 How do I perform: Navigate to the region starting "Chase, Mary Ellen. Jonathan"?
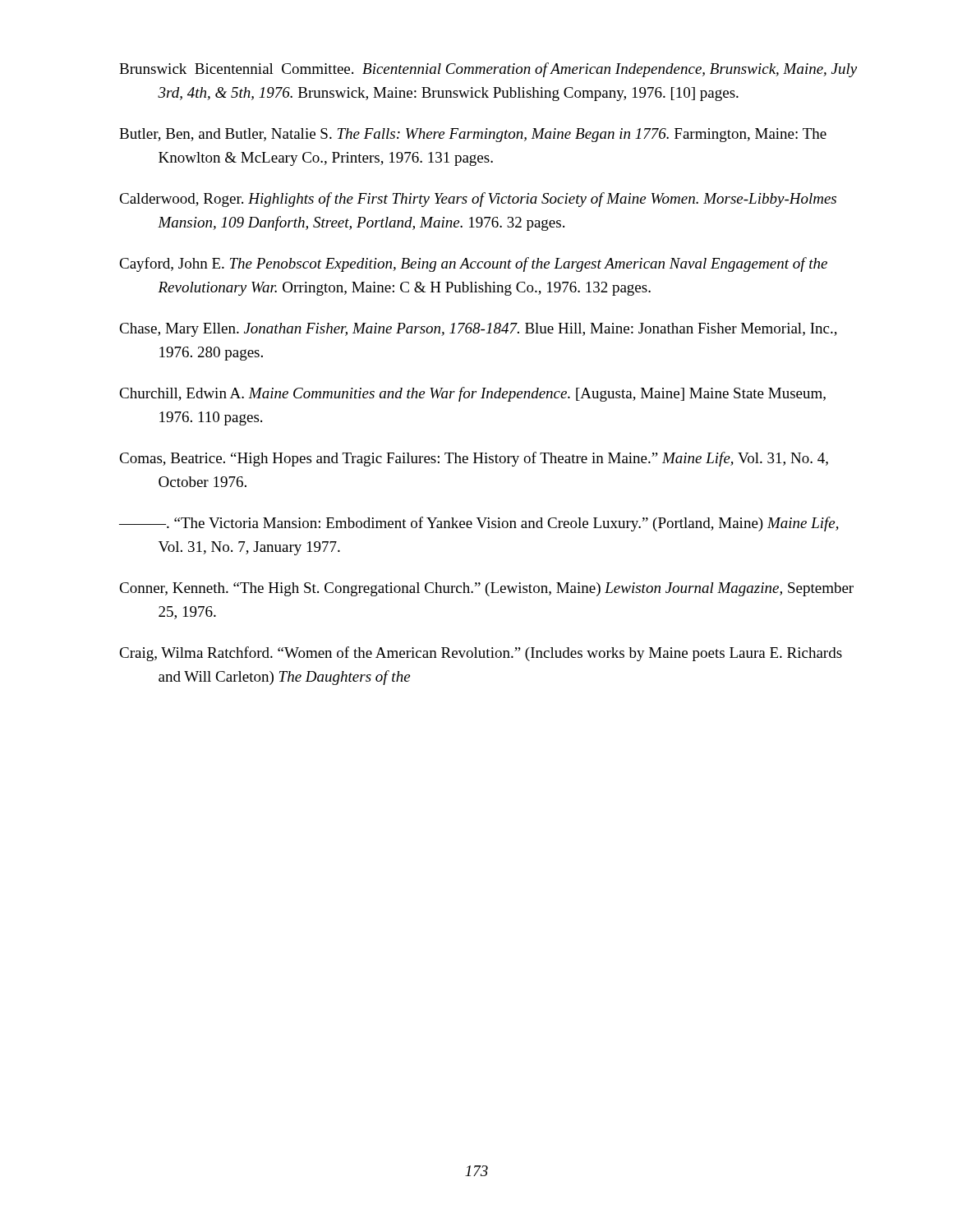(x=478, y=340)
